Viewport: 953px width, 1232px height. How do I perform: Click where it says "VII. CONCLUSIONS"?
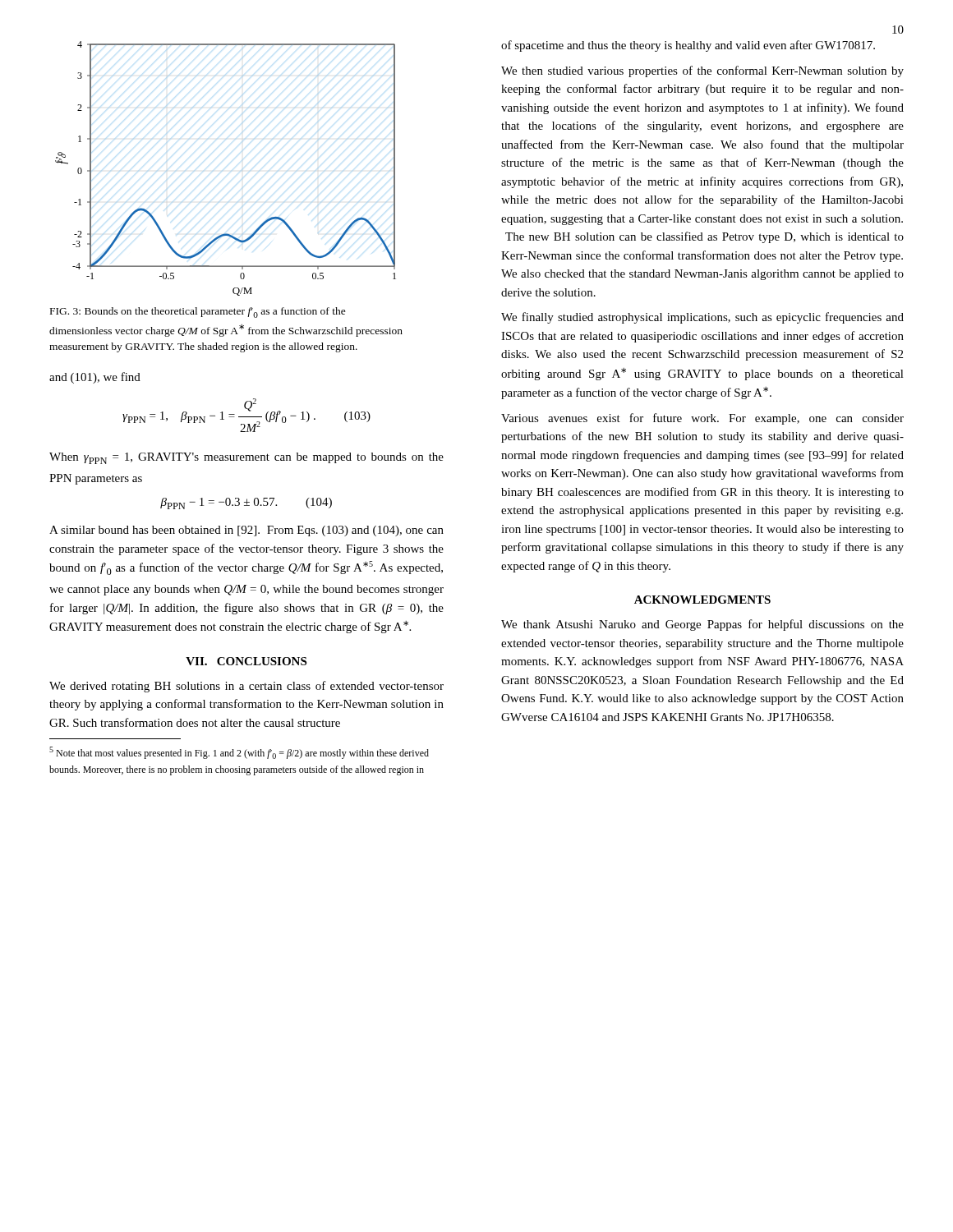coord(246,661)
